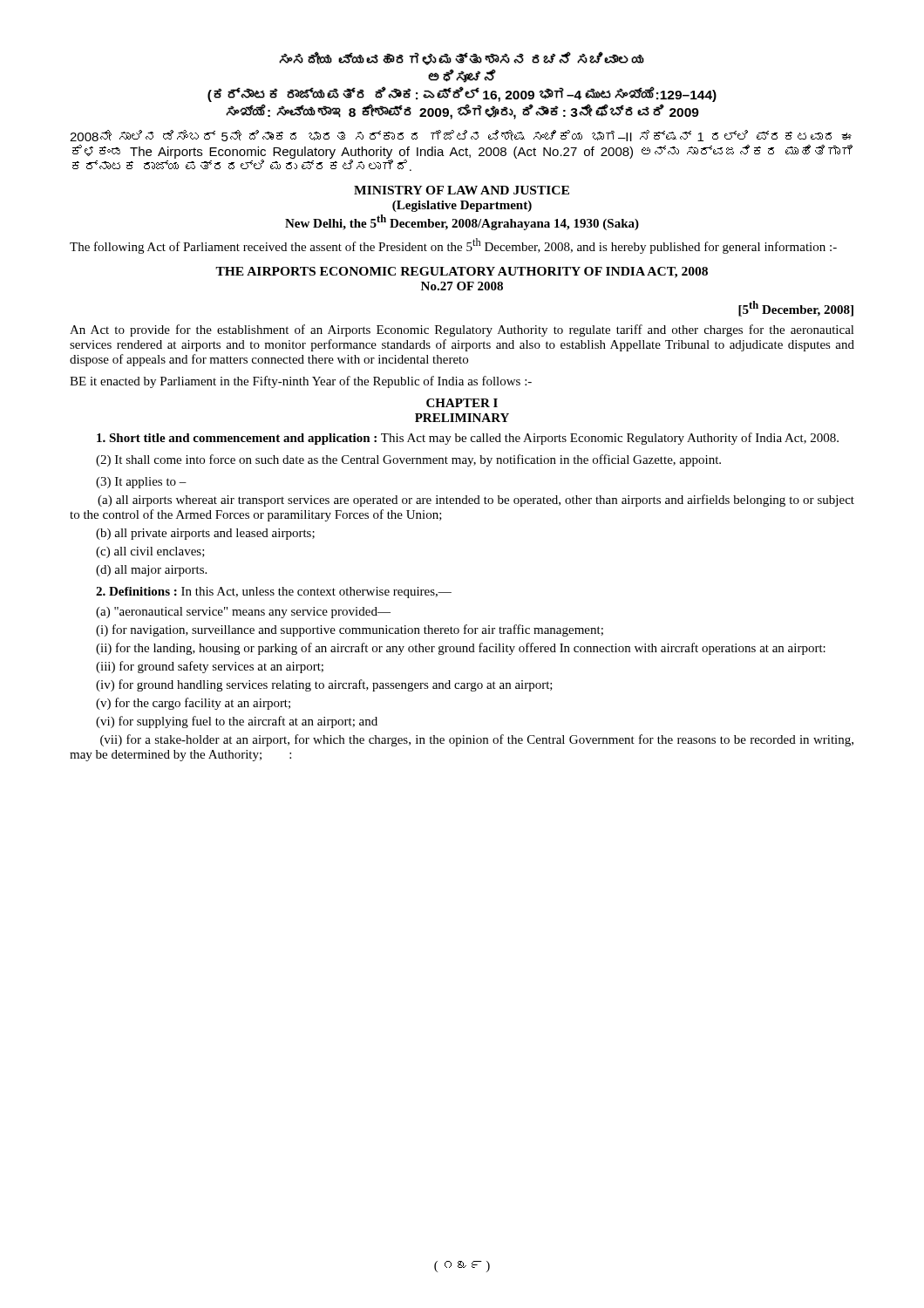The width and height of the screenshot is (924, 1308).
Task: Where is the passage that starts "Short title and commencement and application : This"?
Action: (x=455, y=438)
